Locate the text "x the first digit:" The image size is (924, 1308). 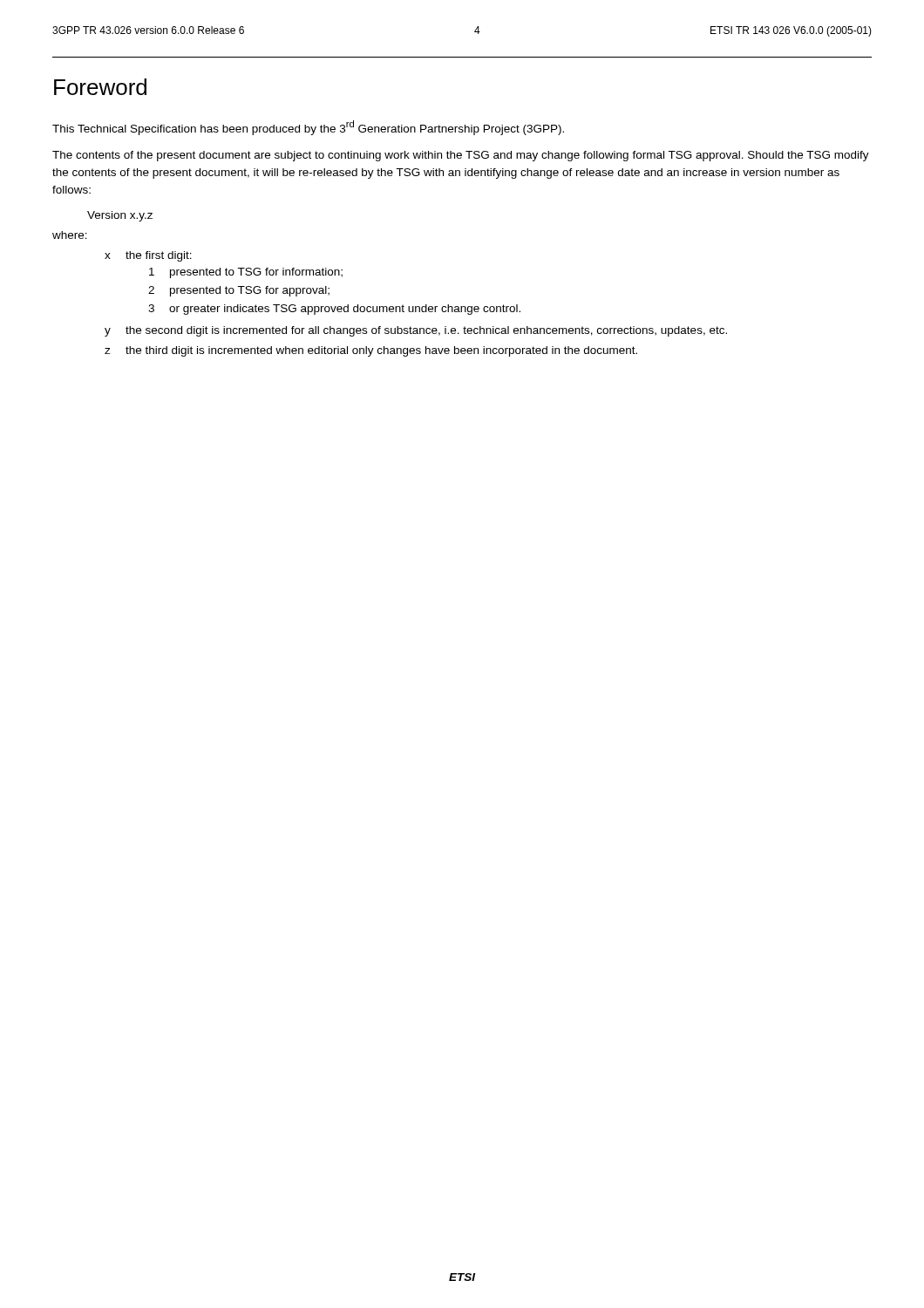click(148, 255)
